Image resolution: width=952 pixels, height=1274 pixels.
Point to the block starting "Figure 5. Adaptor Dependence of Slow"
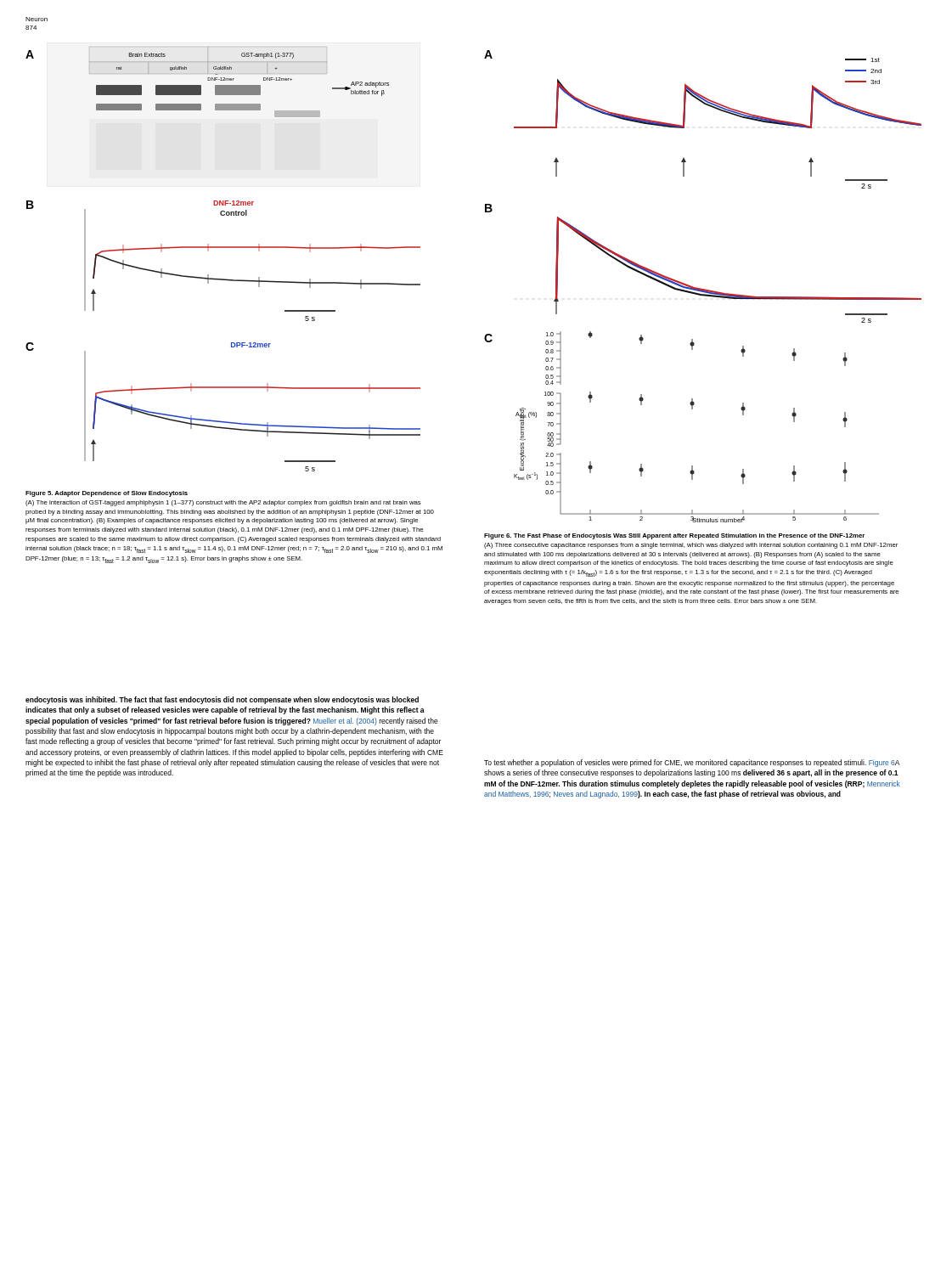[x=234, y=526]
